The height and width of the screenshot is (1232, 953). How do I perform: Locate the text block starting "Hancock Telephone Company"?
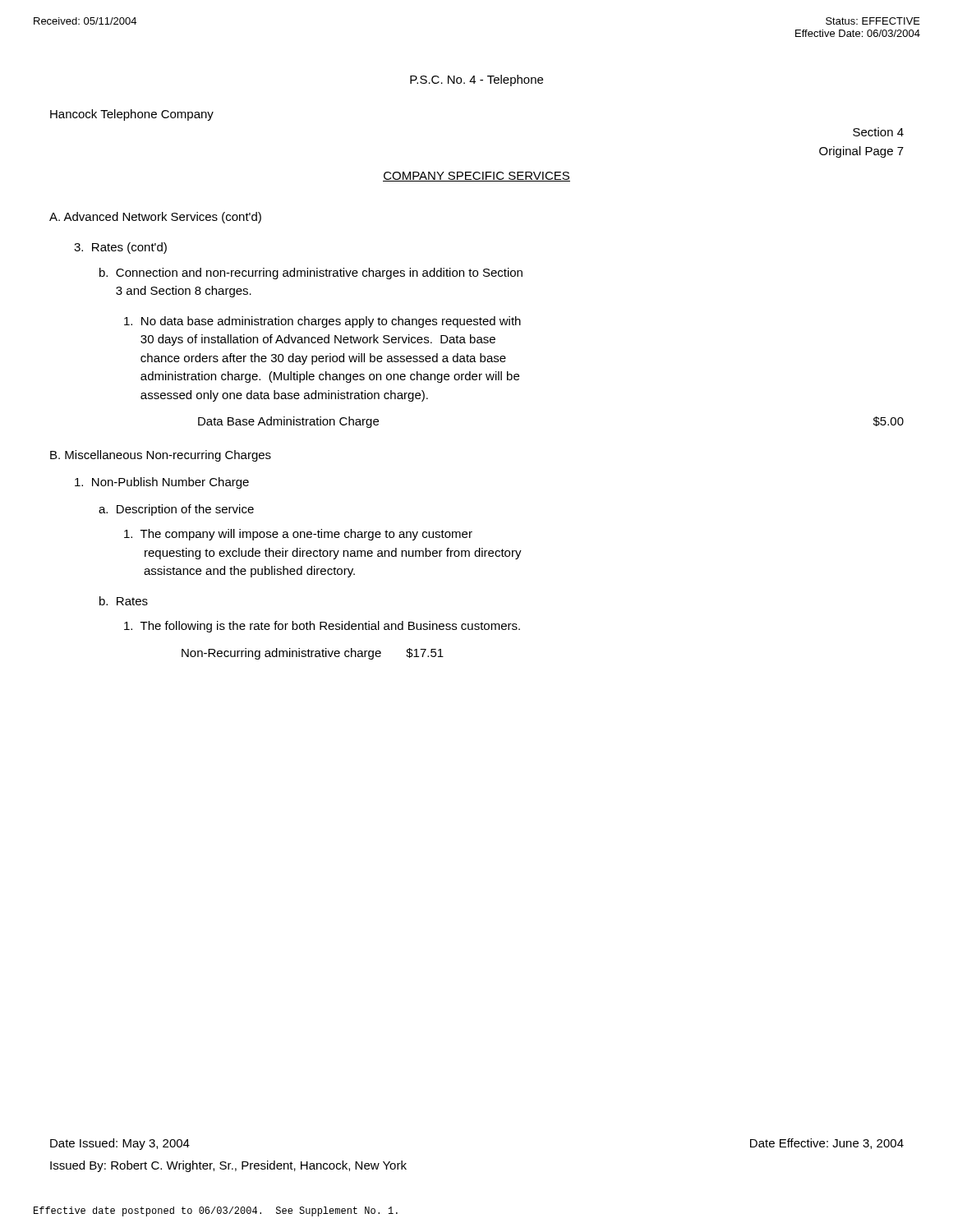[131, 114]
